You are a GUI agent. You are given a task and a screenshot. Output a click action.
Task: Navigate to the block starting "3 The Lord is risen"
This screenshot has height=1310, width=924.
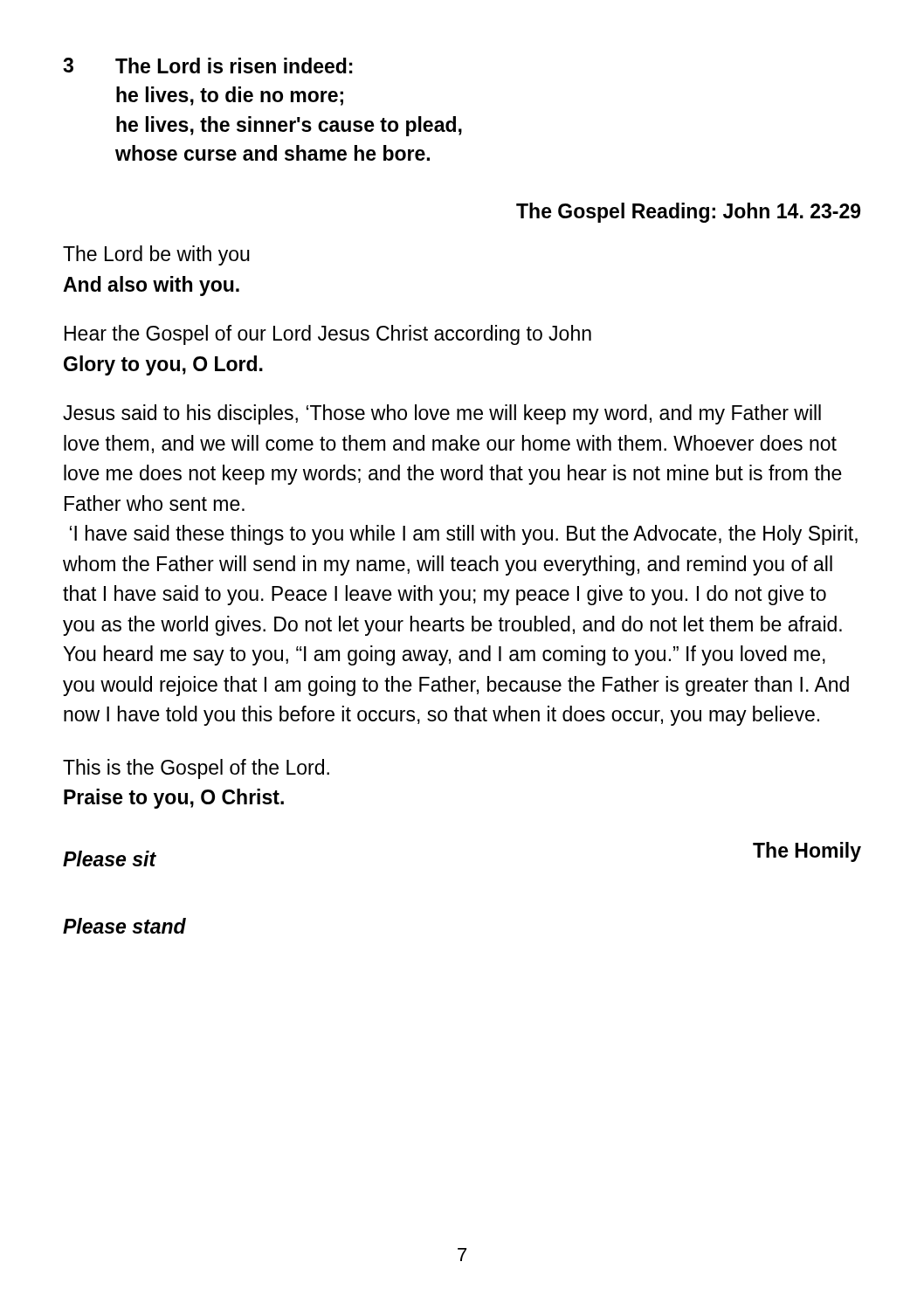(x=263, y=111)
